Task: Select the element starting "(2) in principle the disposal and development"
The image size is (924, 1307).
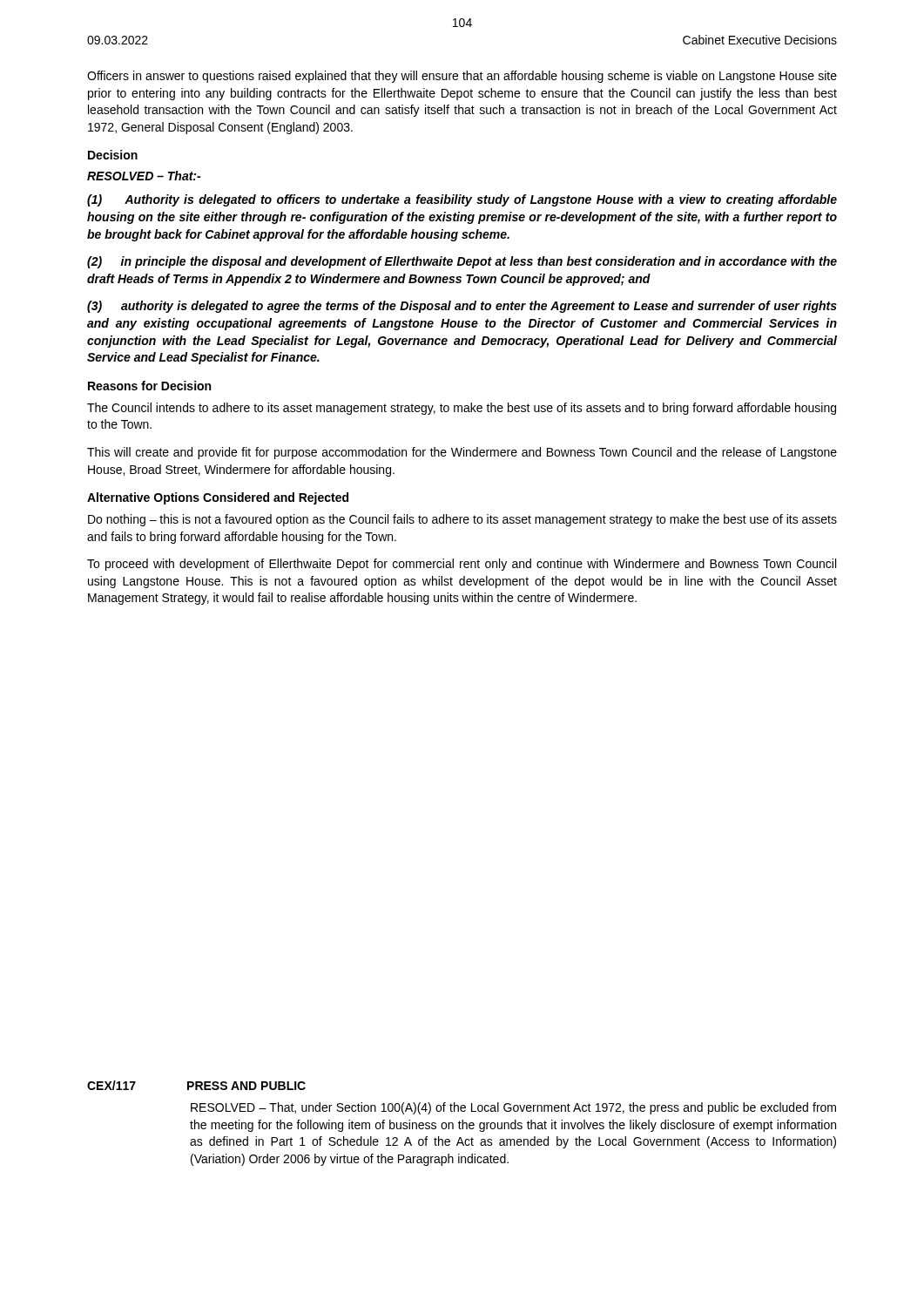Action: point(462,270)
